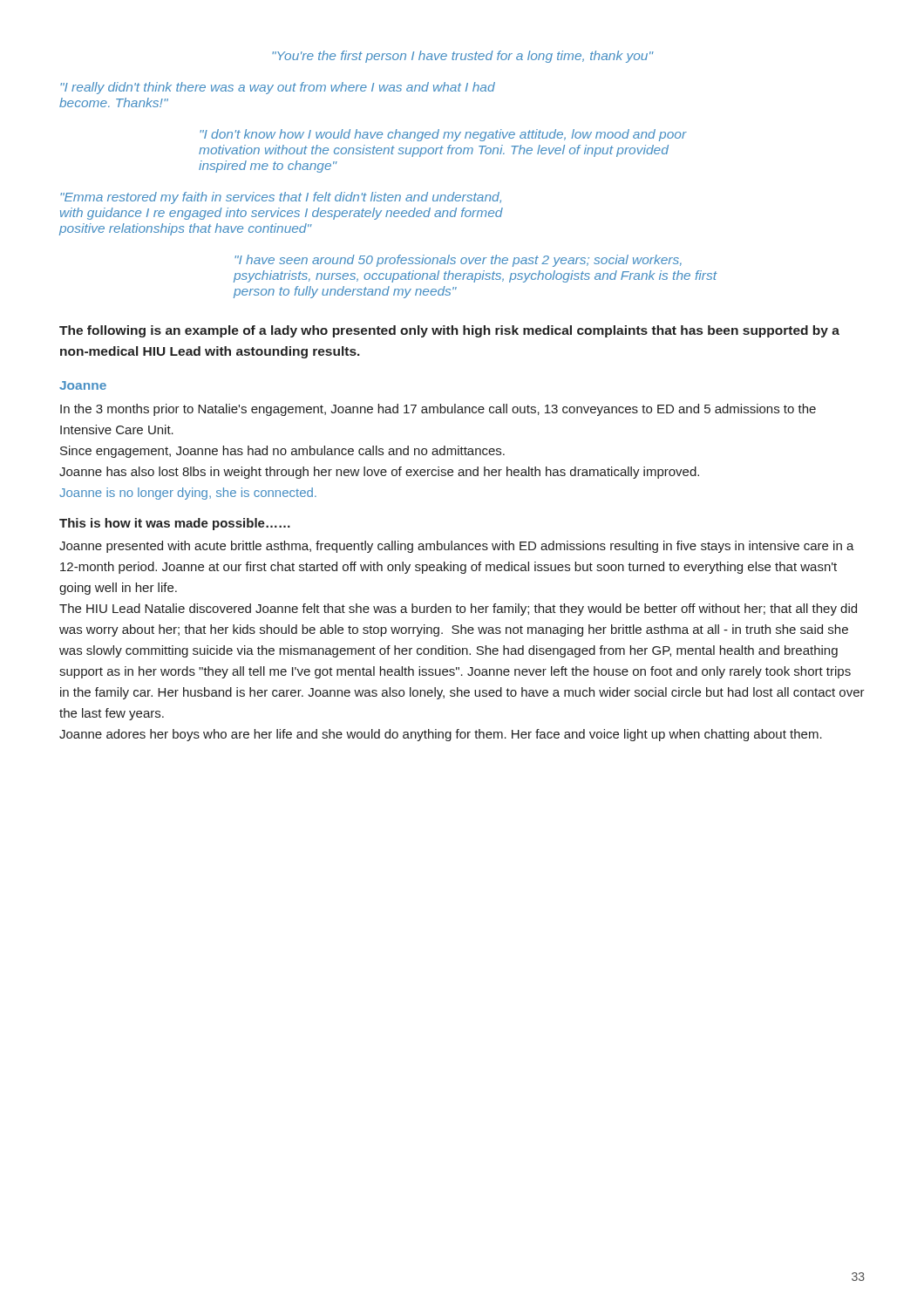Find the section header with the text "This is how it"
This screenshot has width=924, height=1308.
pos(175,523)
